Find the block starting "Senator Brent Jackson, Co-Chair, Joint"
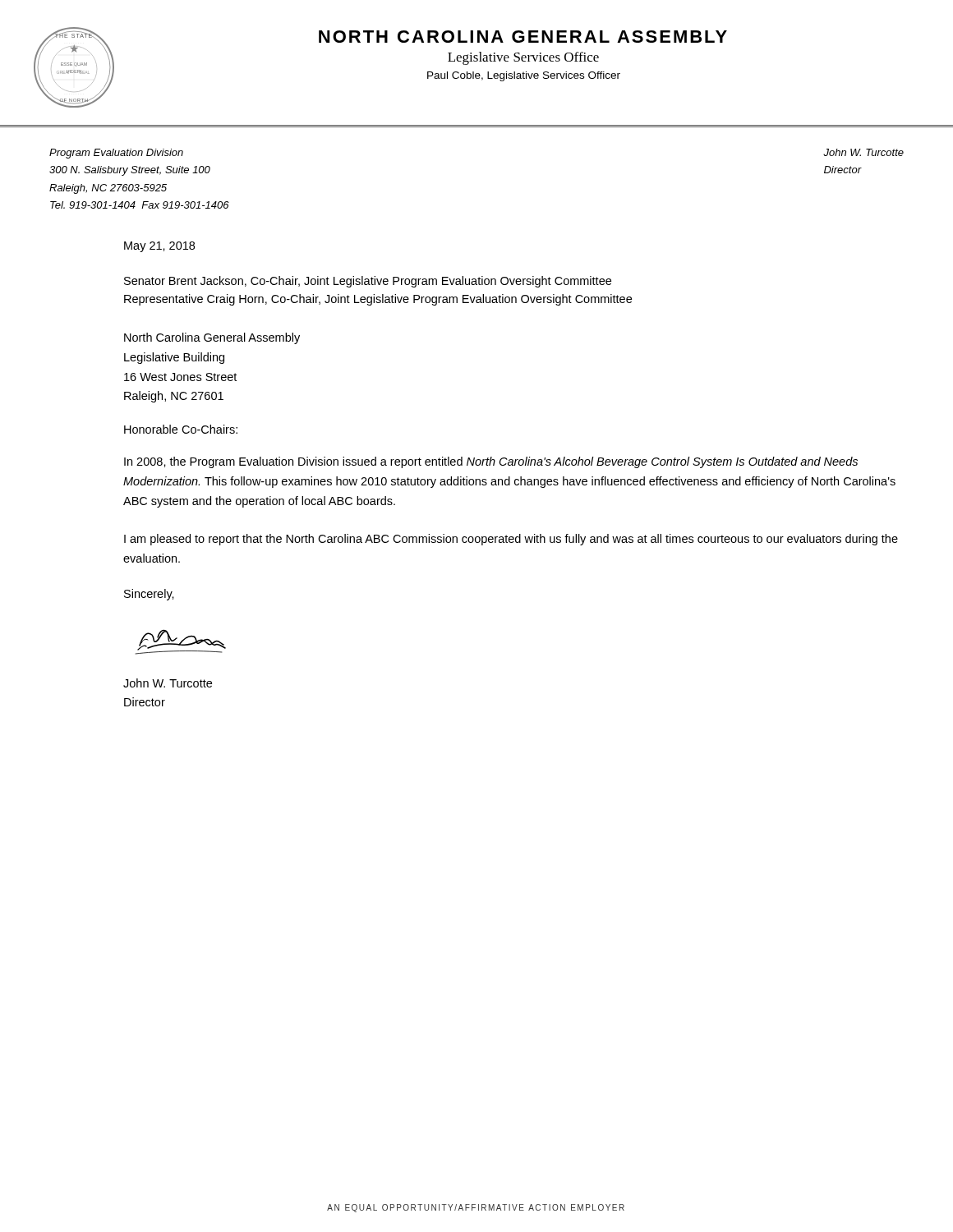Viewport: 953px width, 1232px height. [x=378, y=290]
